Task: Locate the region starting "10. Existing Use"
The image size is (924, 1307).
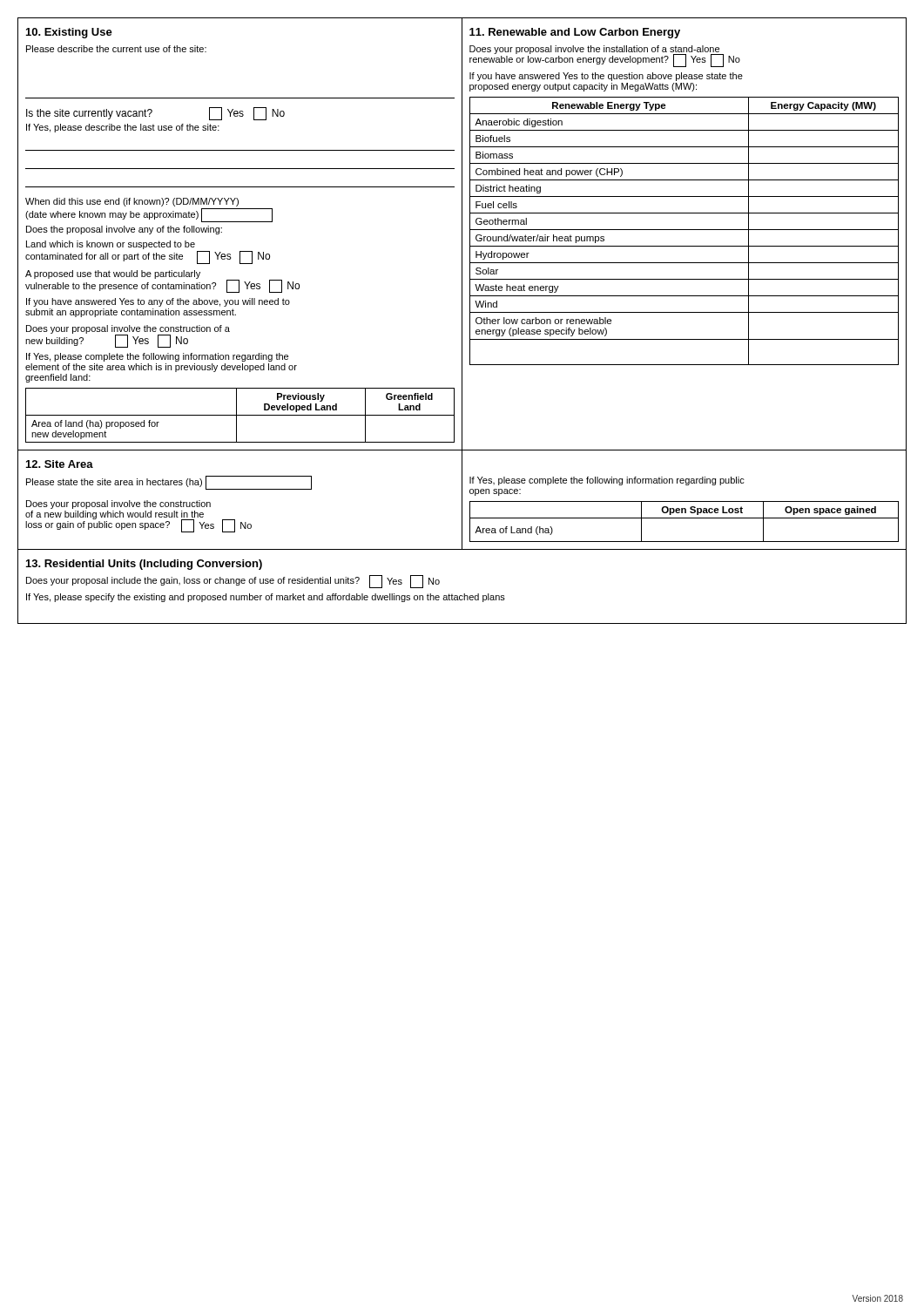Action: click(x=69, y=32)
